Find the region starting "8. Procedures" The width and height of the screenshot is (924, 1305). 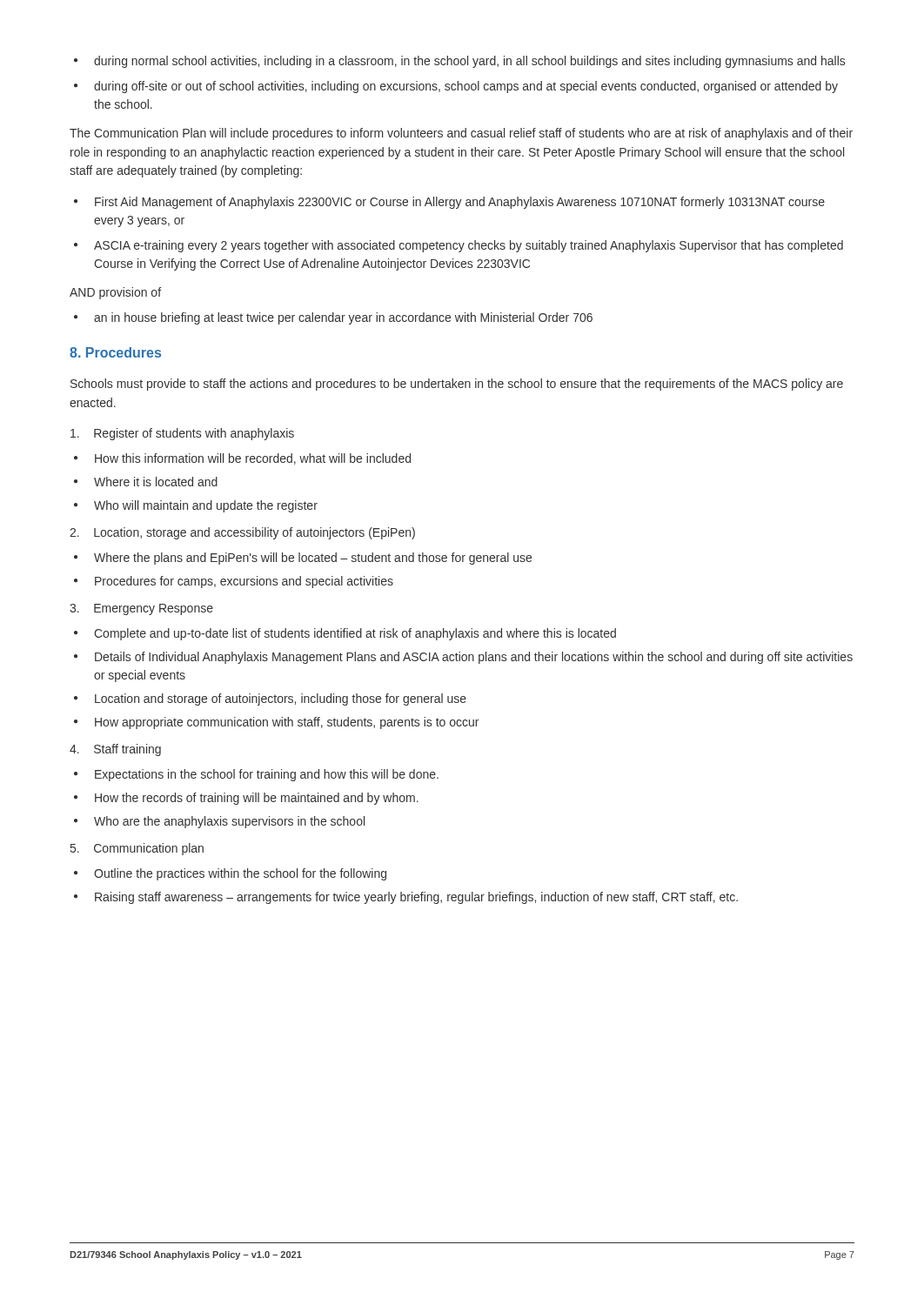pyautogui.click(x=115, y=352)
